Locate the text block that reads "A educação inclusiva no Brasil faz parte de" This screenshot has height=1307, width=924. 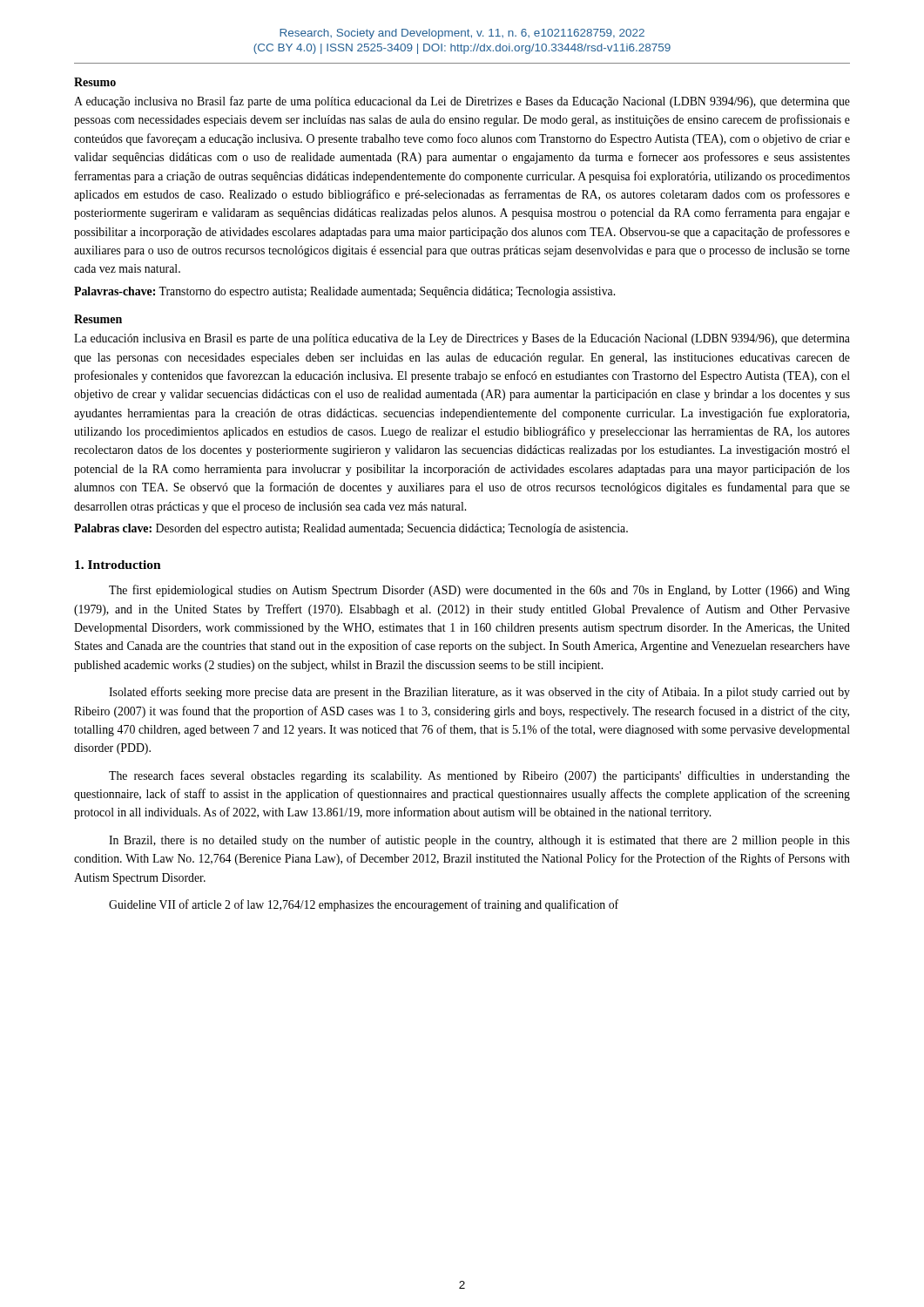[462, 185]
